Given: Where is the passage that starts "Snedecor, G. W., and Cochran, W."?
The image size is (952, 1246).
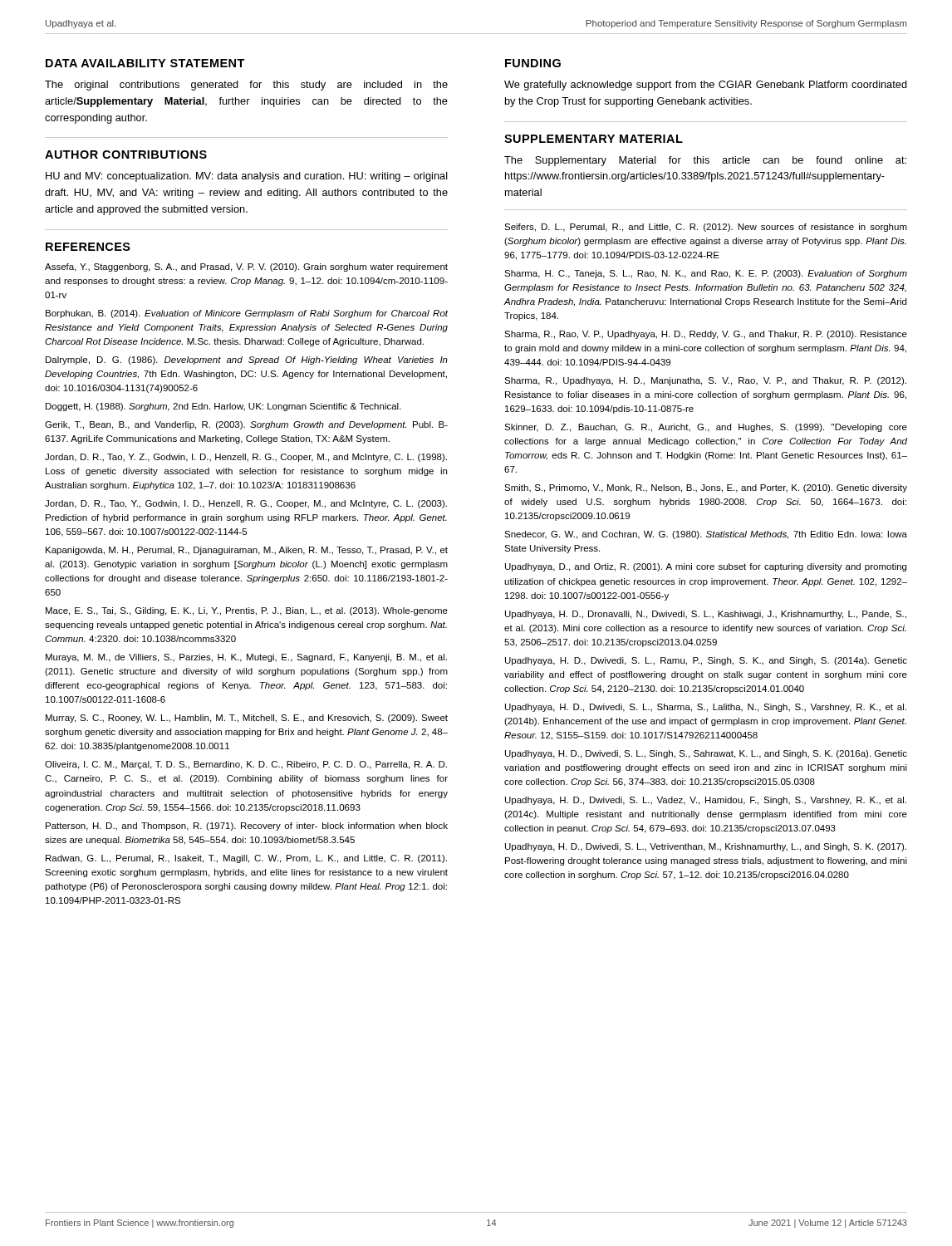Looking at the screenshot, I should coord(706,542).
